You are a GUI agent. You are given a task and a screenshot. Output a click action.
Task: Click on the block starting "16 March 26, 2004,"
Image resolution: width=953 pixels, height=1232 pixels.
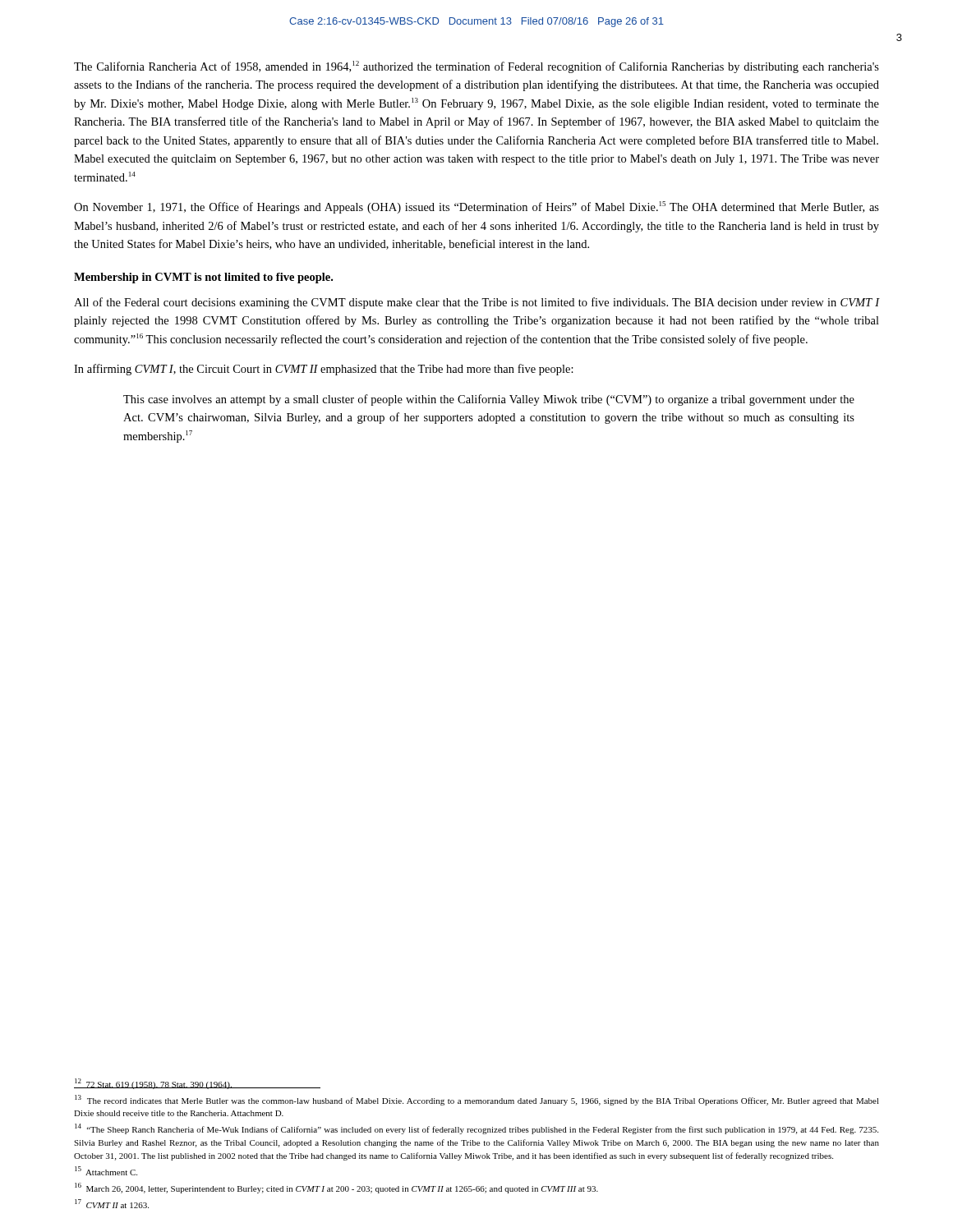point(336,1188)
